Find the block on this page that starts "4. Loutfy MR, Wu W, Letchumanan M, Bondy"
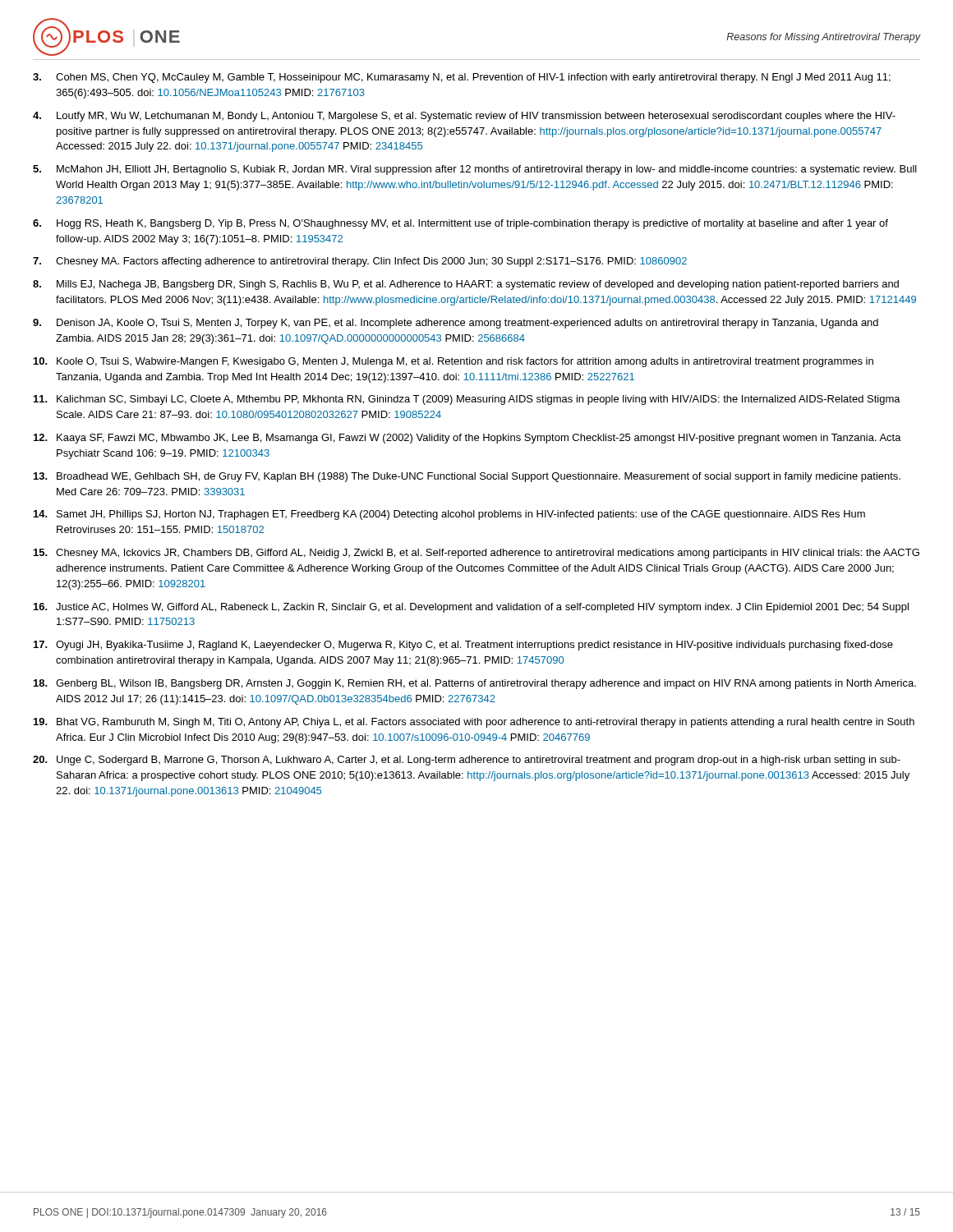This screenshot has height=1232, width=953. [x=476, y=131]
